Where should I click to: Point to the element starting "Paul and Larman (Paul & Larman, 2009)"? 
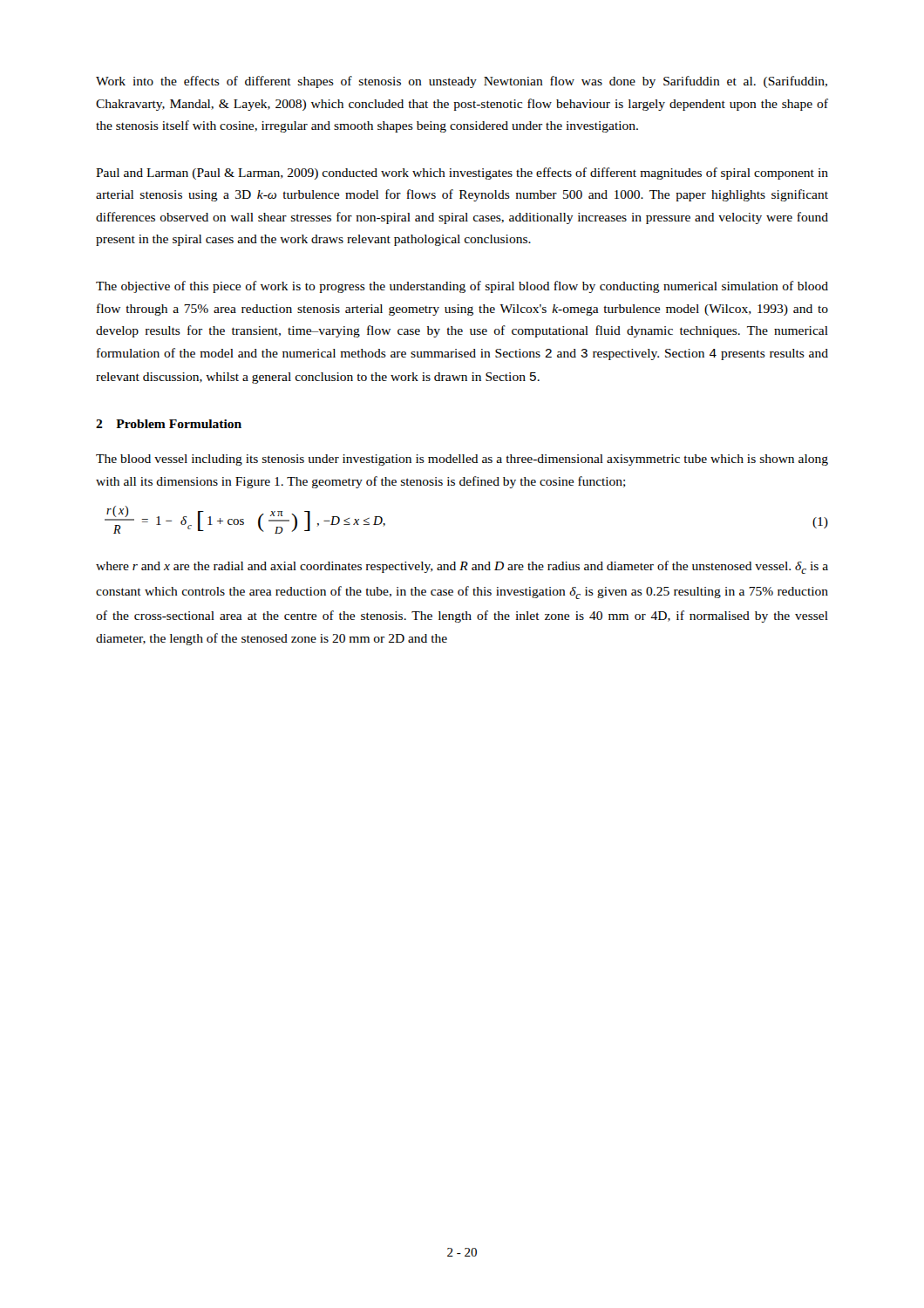[462, 206]
